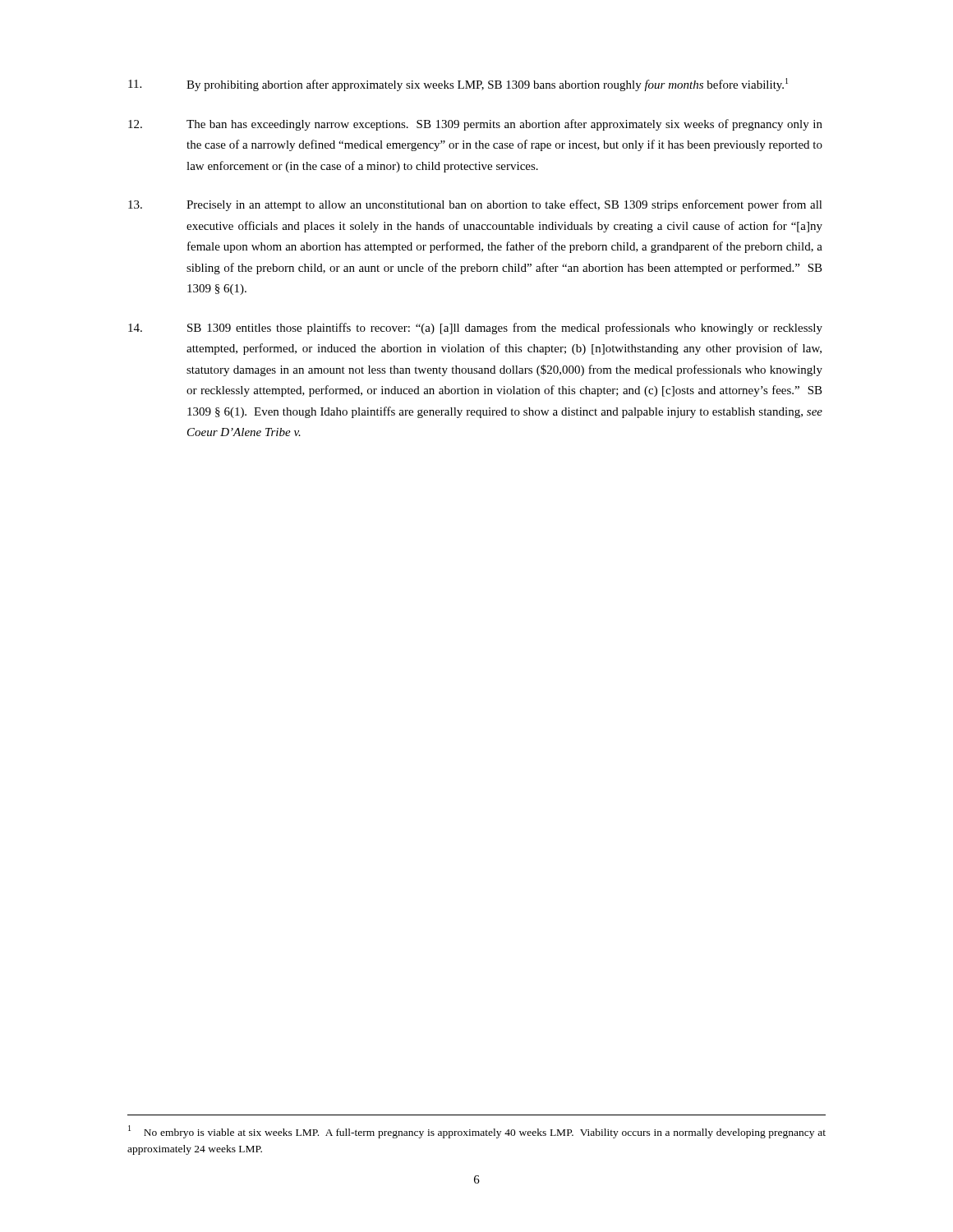This screenshot has height=1232, width=953.
Task: Find the block on this page that starts "14.SB 1309 entitles those plaintiffs"
Action: coord(476,380)
